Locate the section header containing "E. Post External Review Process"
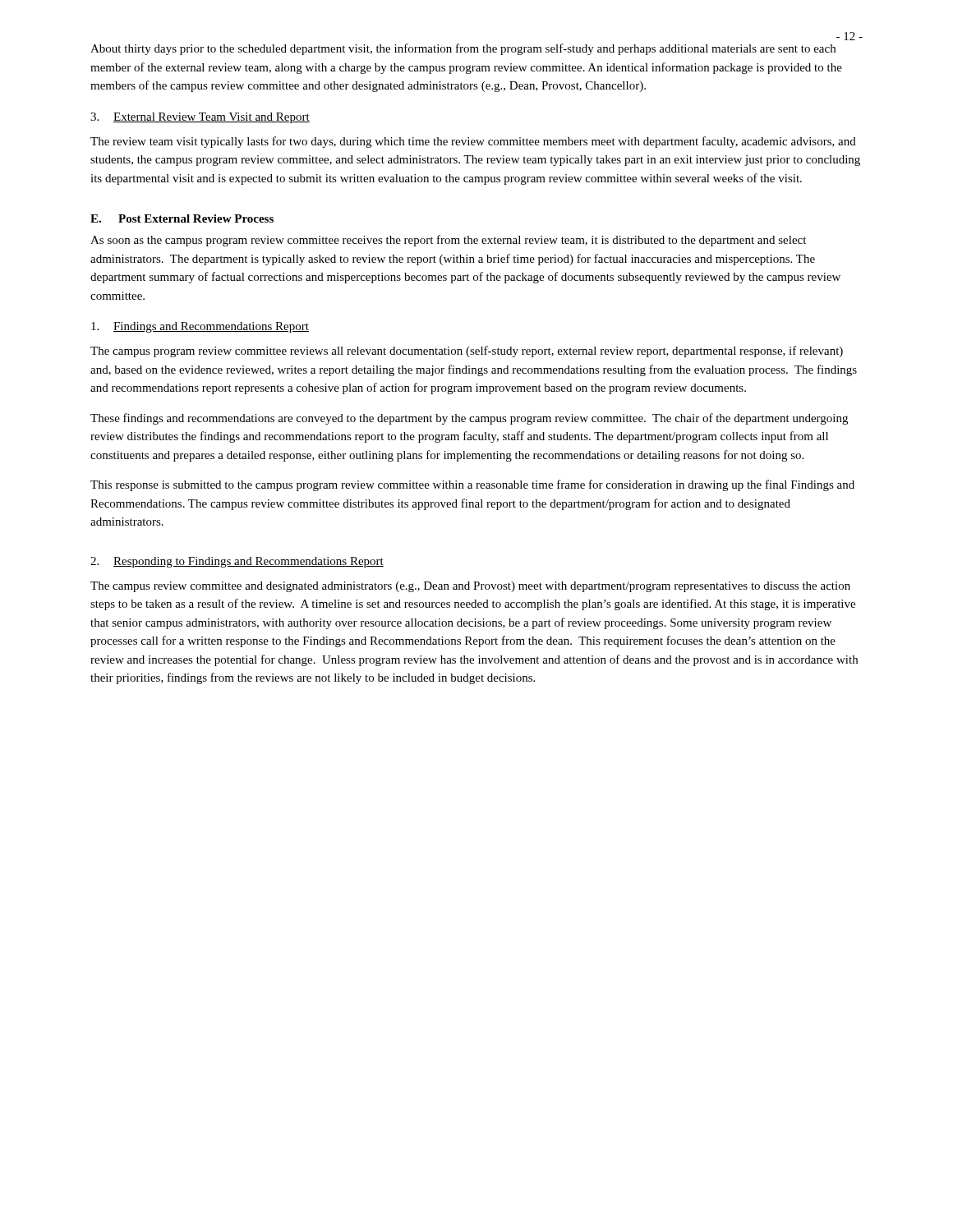The image size is (953, 1232). point(182,219)
